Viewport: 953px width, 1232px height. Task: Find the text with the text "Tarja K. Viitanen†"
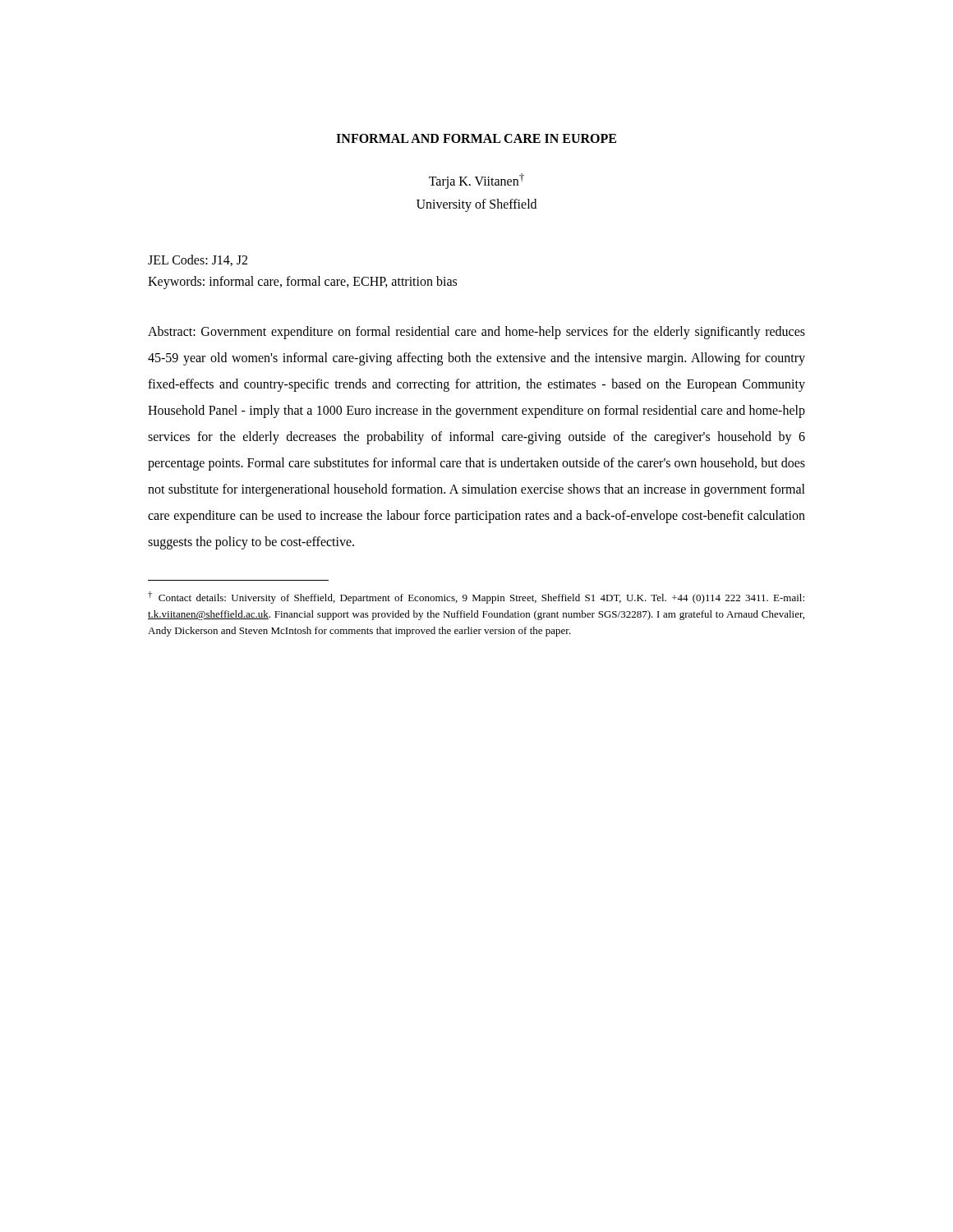[x=476, y=180]
